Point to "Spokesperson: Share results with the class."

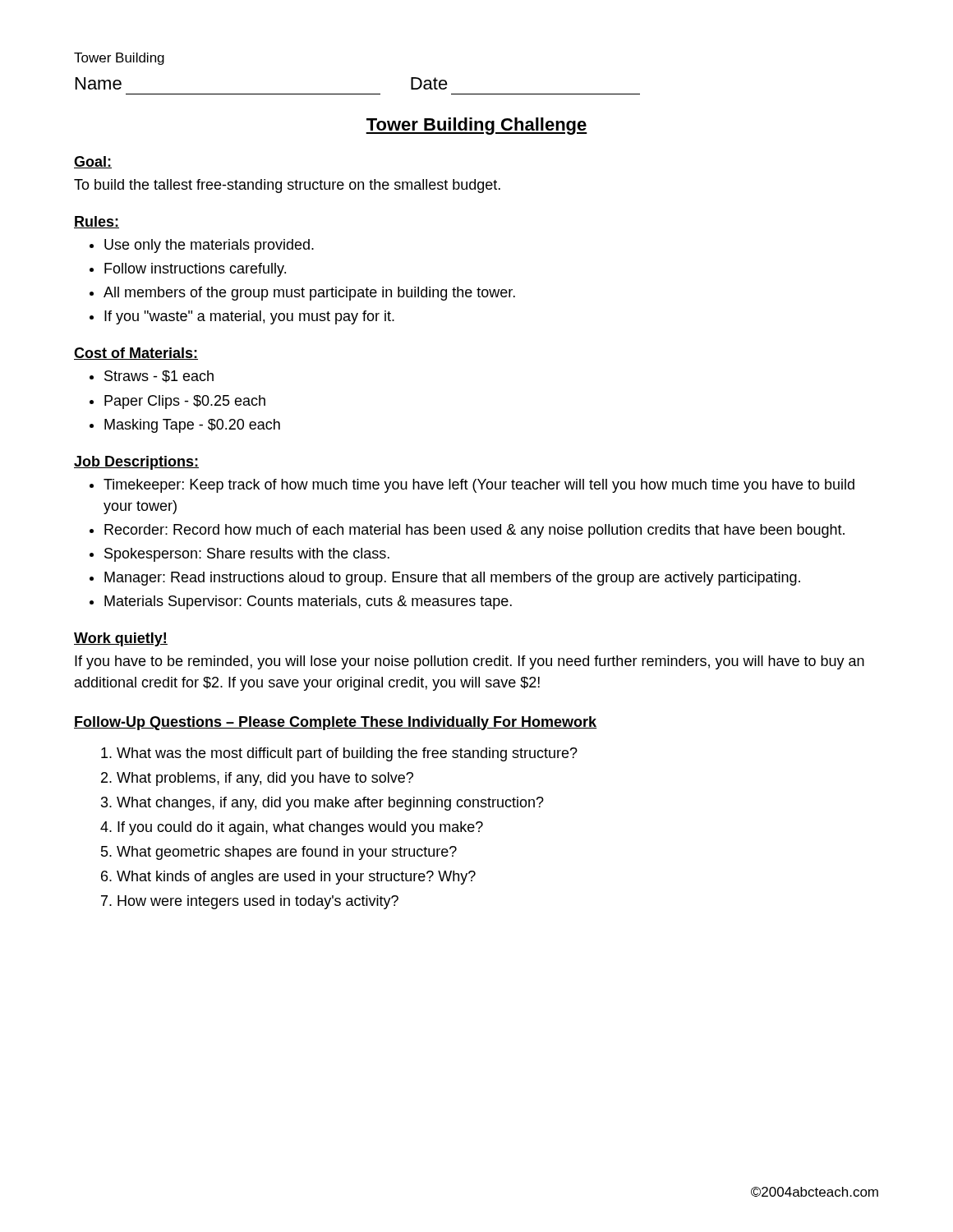(247, 554)
